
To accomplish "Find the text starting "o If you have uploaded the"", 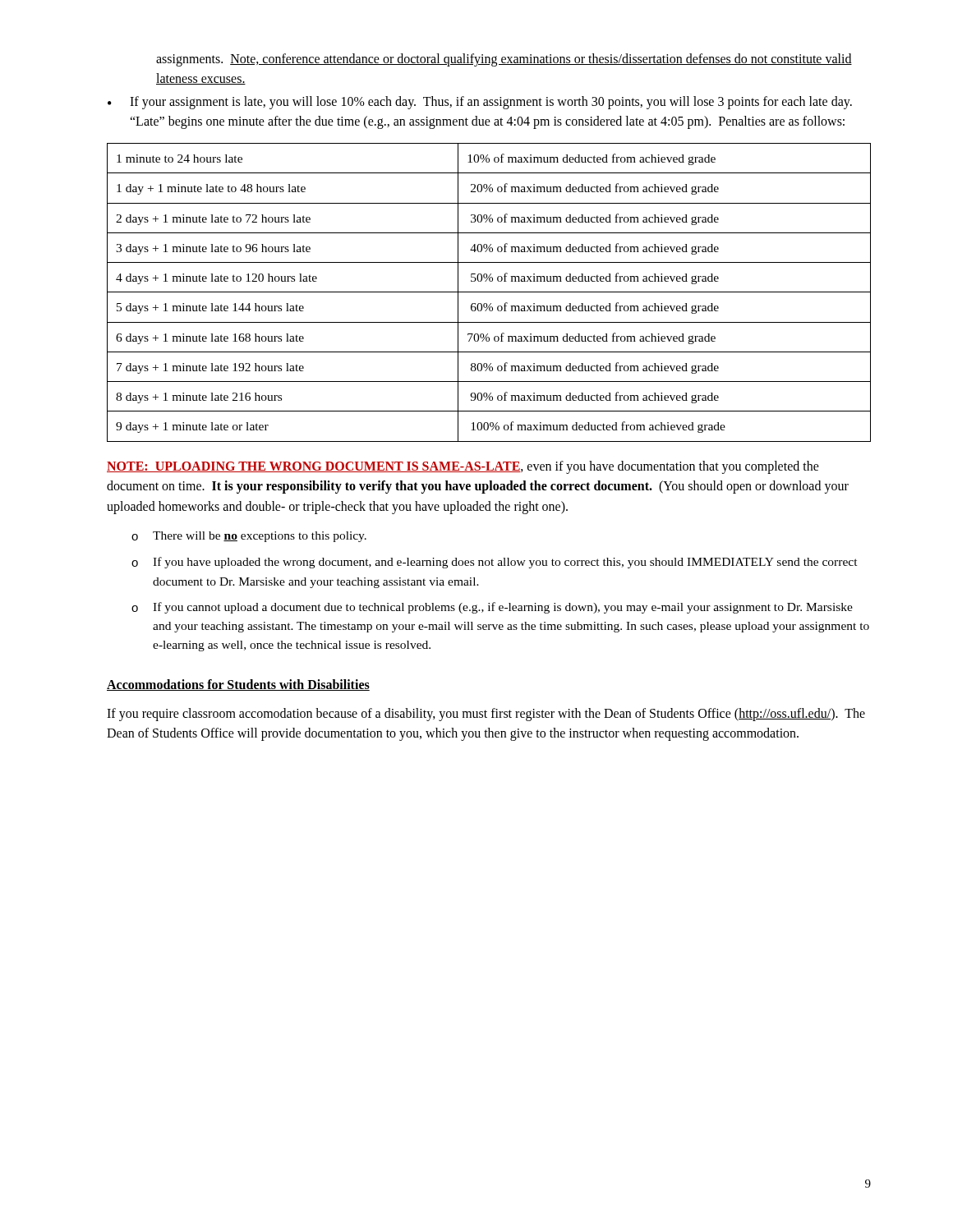I will point(501,571).
